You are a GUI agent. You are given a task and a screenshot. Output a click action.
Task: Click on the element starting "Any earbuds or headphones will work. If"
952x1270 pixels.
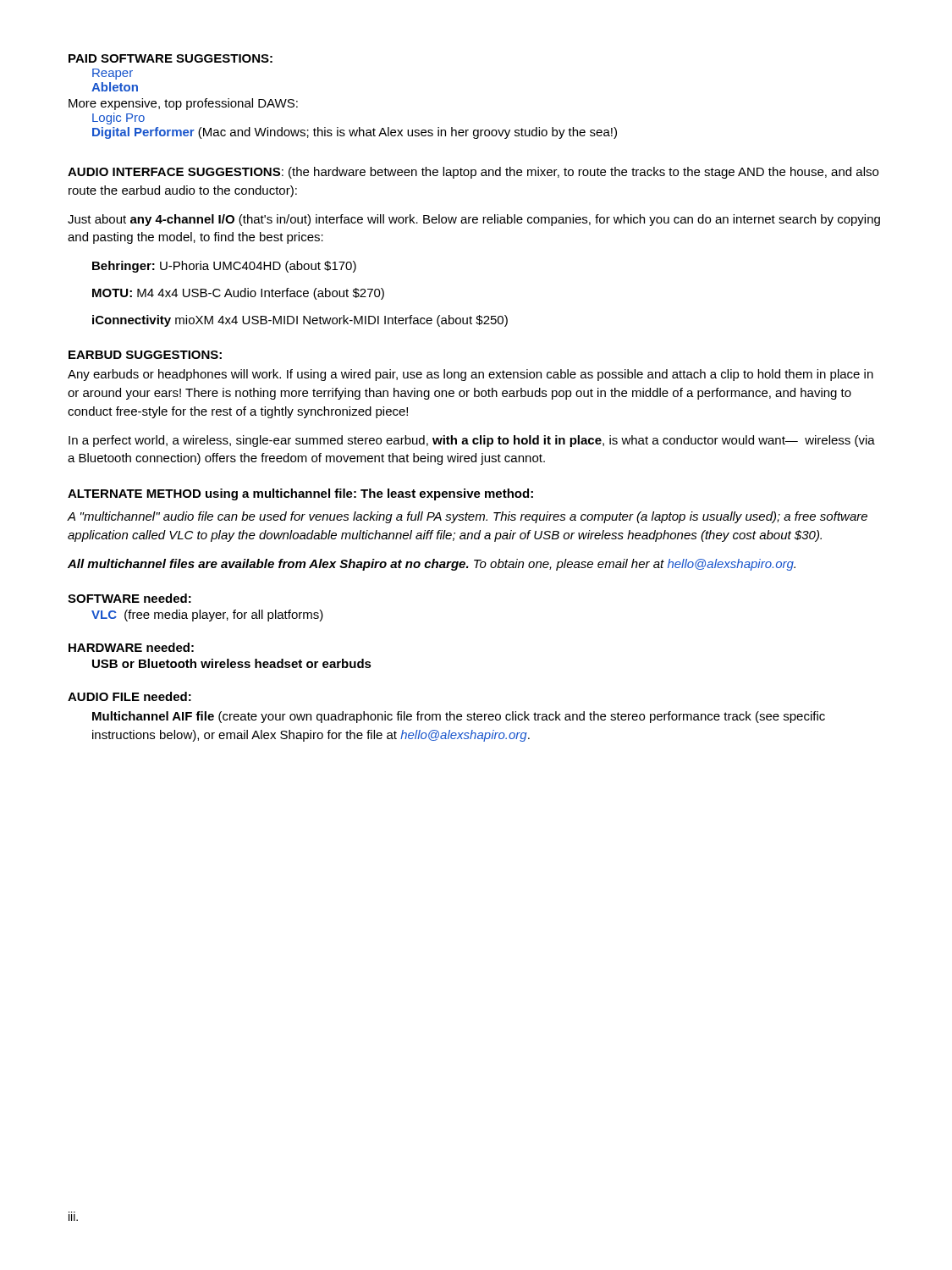[x=471, y=392]
